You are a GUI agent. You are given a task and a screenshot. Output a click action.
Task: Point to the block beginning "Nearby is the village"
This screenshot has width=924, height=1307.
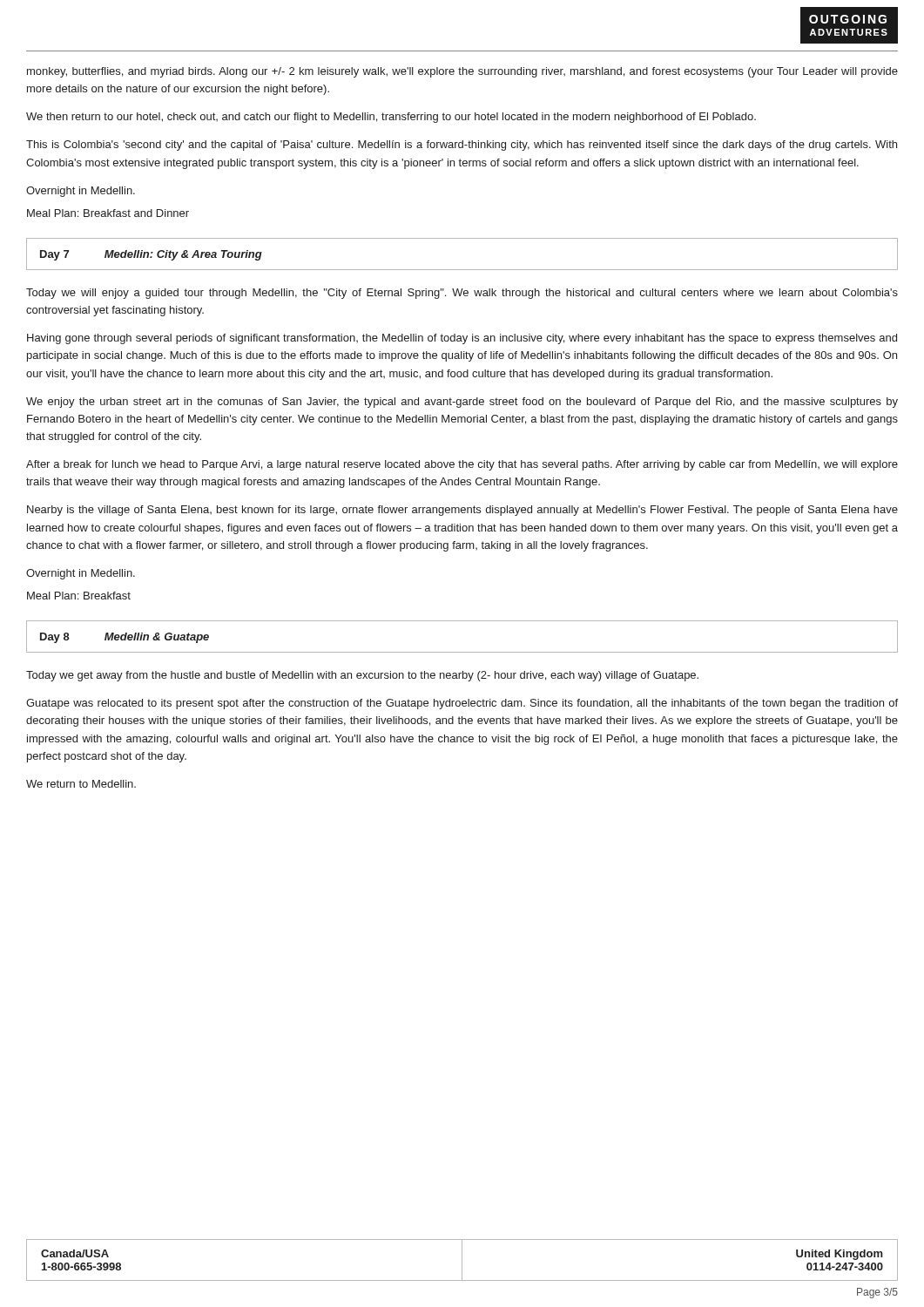(x=462, y=527)
